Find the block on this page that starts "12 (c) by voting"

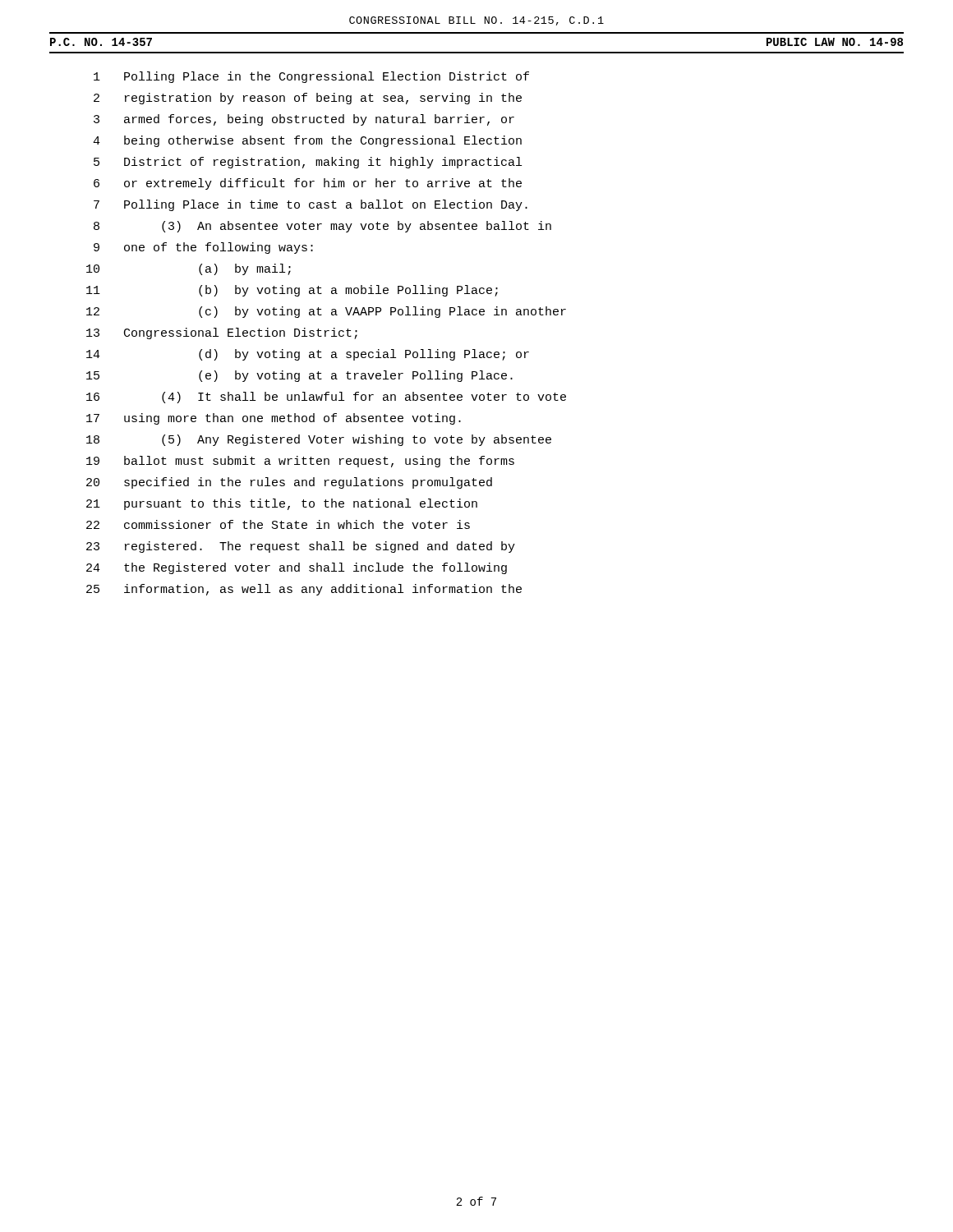[308, 313]
